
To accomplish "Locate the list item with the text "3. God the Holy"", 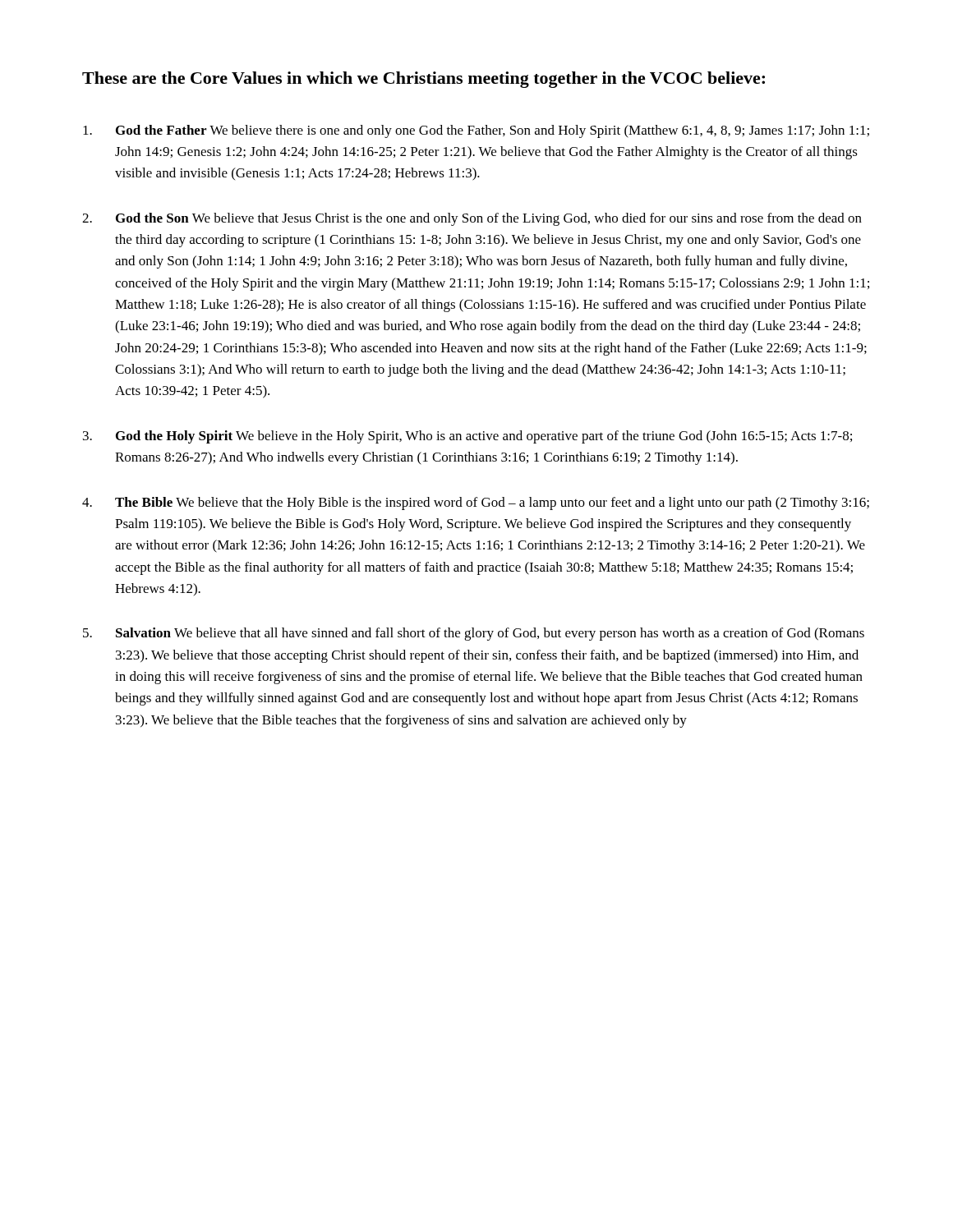I will coord(476,447).
